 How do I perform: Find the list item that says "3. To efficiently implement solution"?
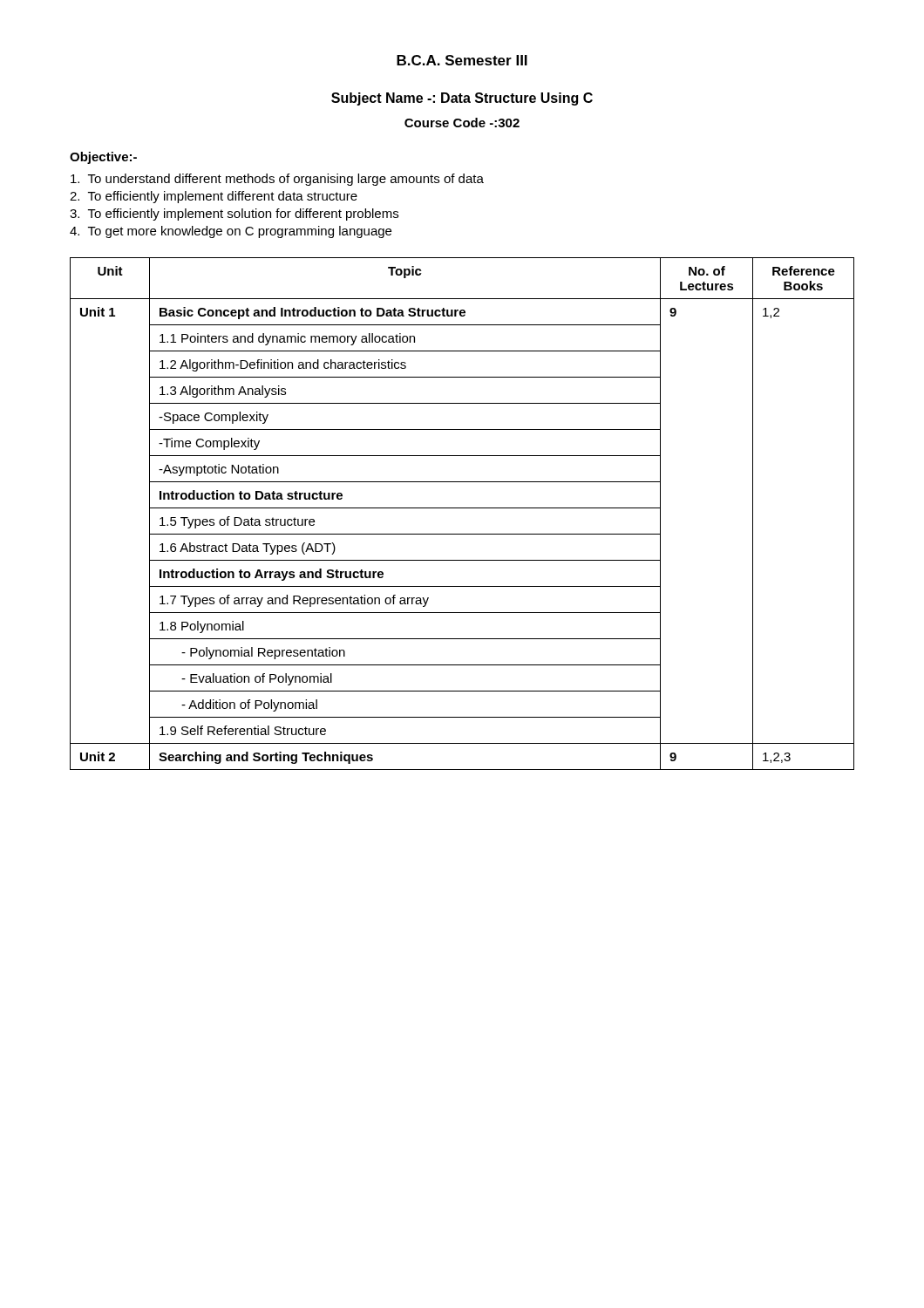click(x=234, y=213)
